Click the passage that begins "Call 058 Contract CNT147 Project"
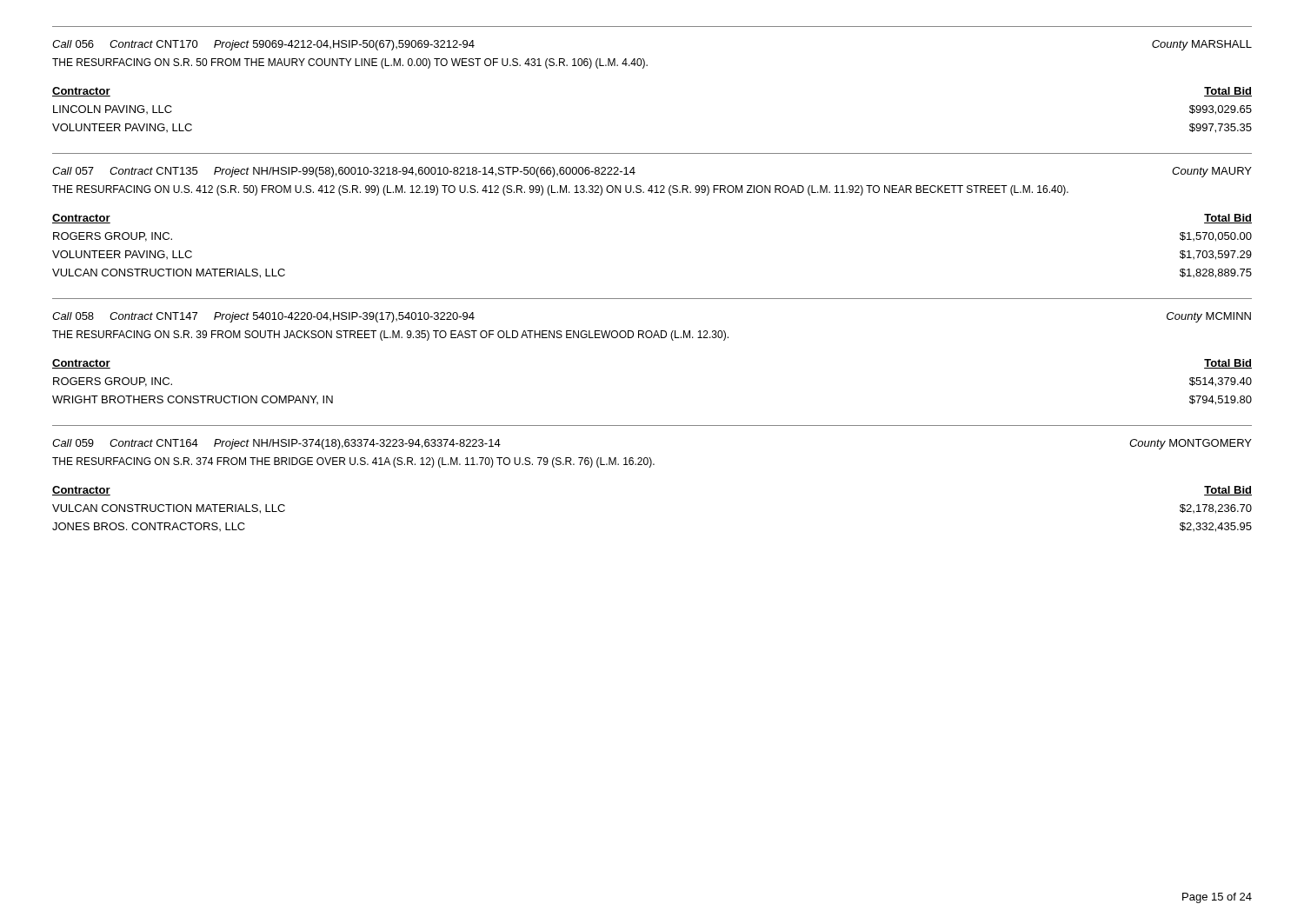The height and width of the screenshot is (924, 1304). coord(66,317)
